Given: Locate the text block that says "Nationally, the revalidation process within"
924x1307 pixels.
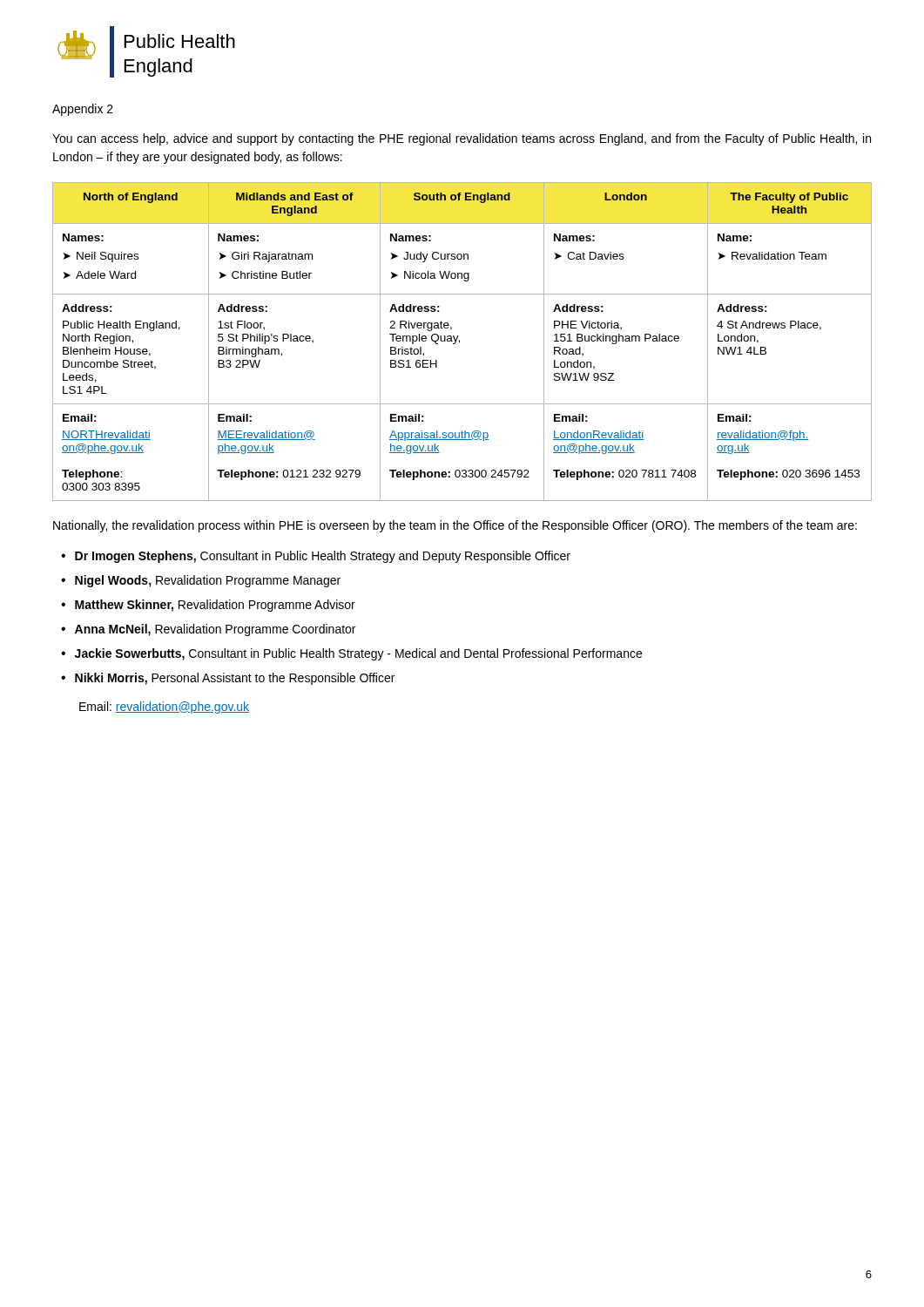Looking at the screenshot, I should (455, 525).
